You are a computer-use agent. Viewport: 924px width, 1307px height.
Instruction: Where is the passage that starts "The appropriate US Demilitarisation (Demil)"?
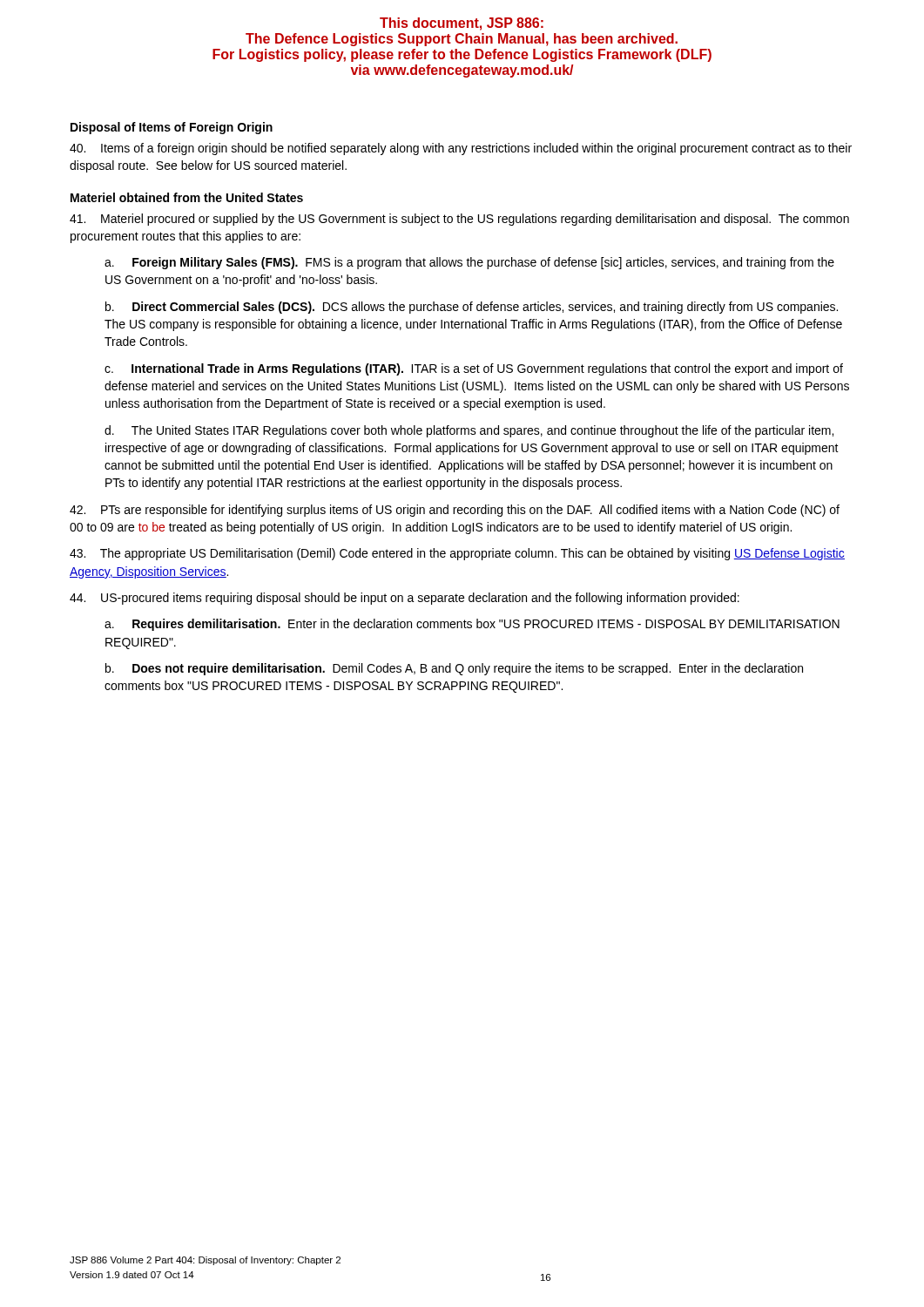pos(457,562)
